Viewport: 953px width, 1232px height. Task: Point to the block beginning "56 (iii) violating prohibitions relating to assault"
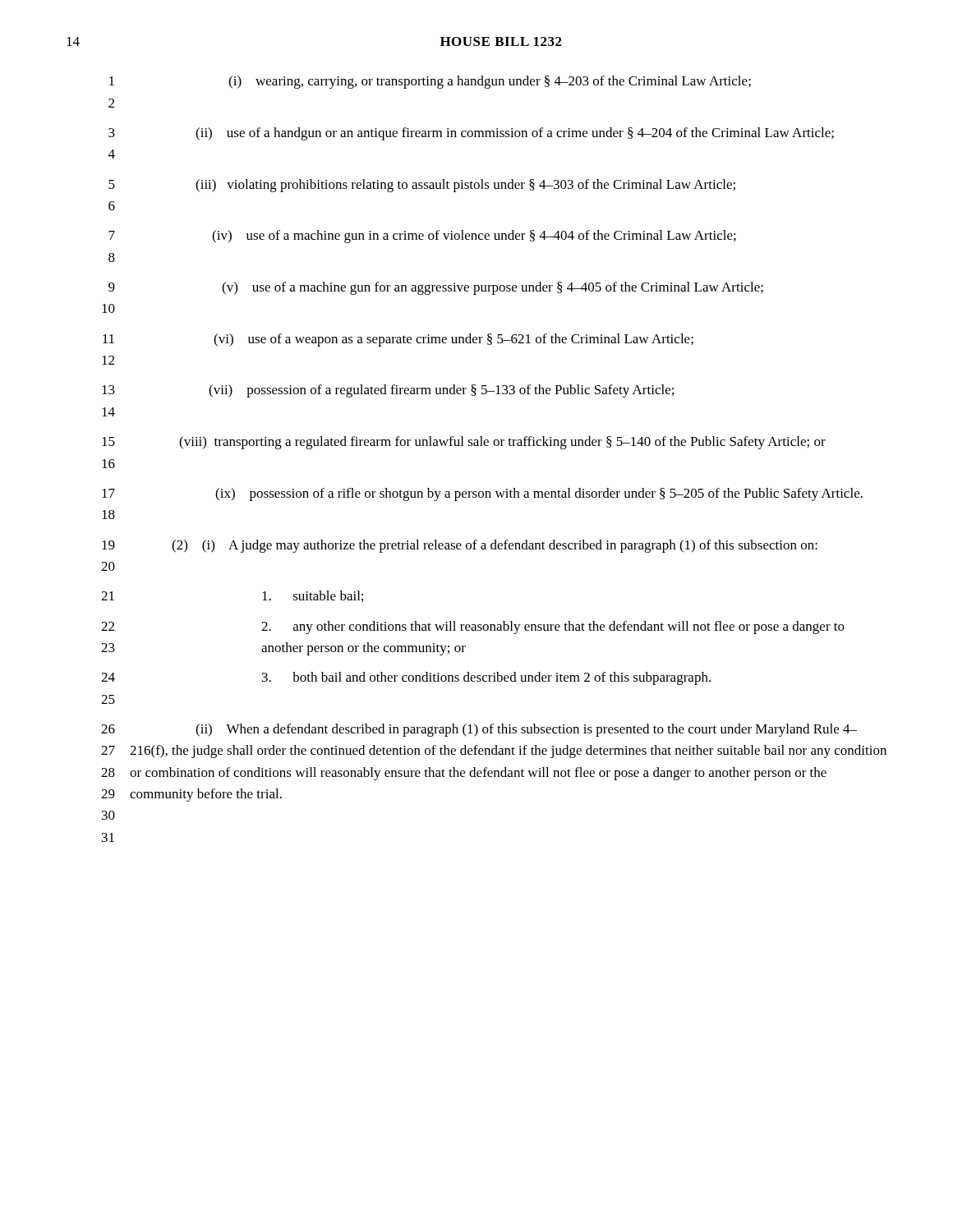(x=476, y=196)
